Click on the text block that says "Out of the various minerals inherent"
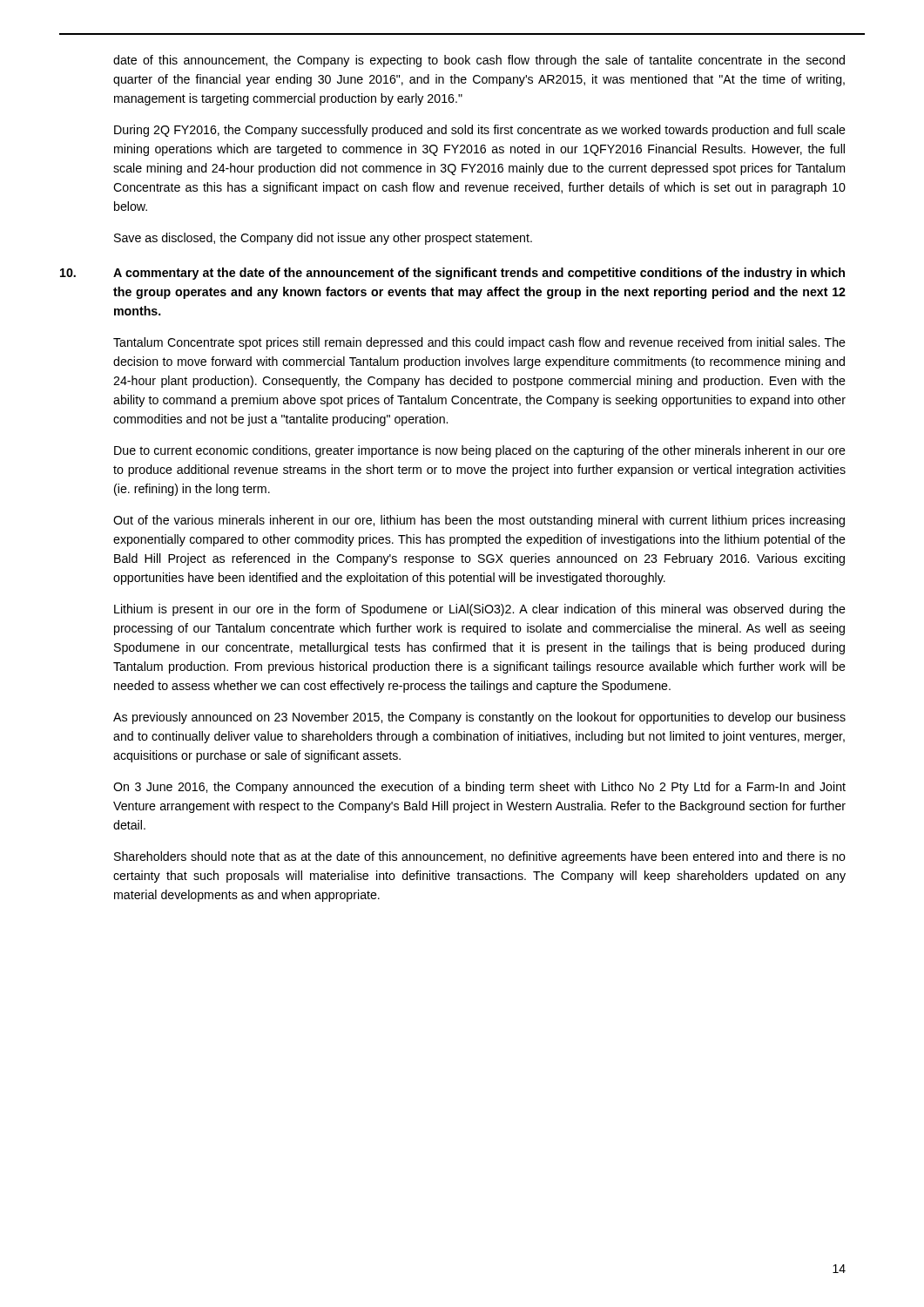 coord(479,549)
